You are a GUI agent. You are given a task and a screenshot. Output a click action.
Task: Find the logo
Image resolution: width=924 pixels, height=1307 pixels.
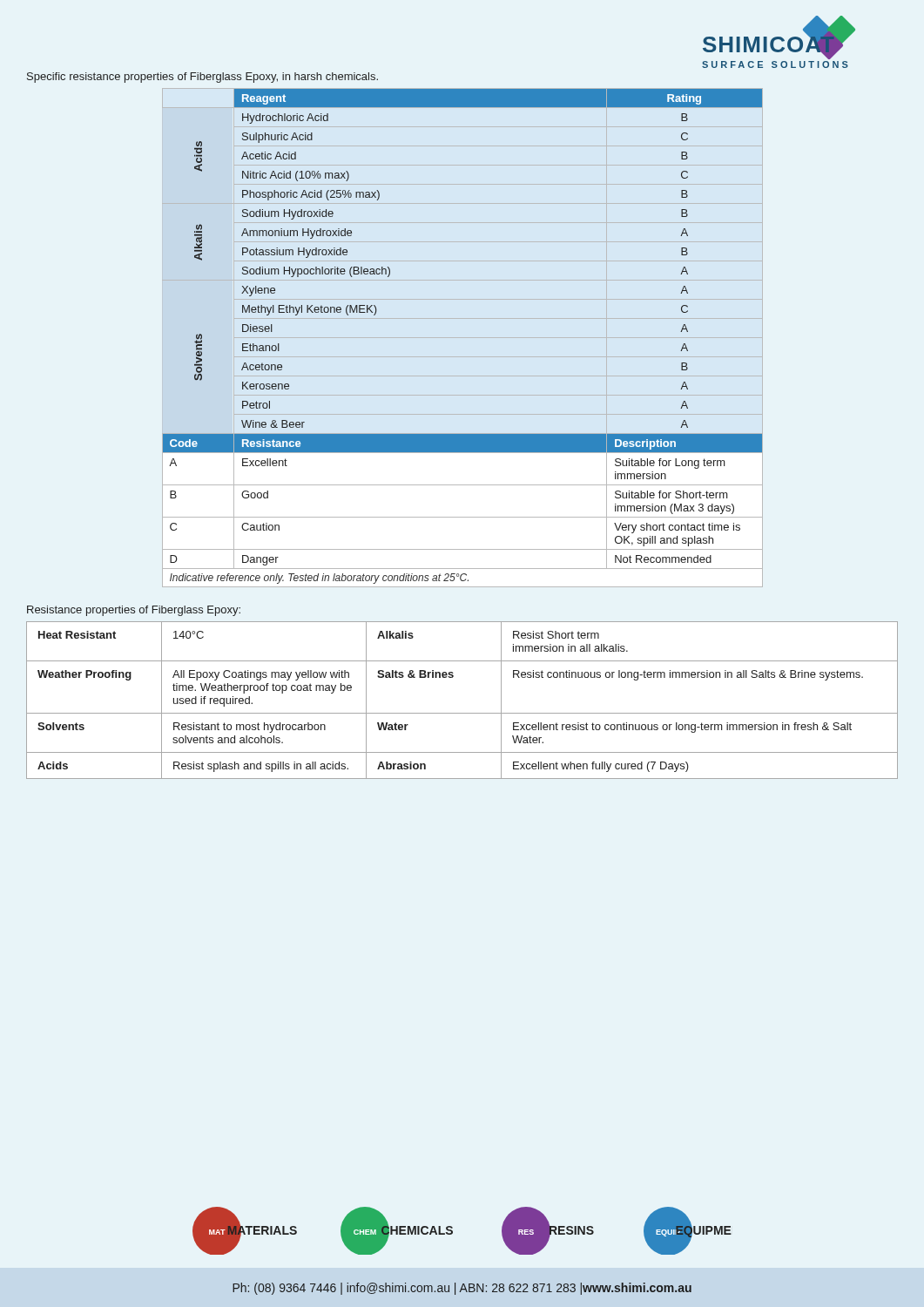coord(798,48)
